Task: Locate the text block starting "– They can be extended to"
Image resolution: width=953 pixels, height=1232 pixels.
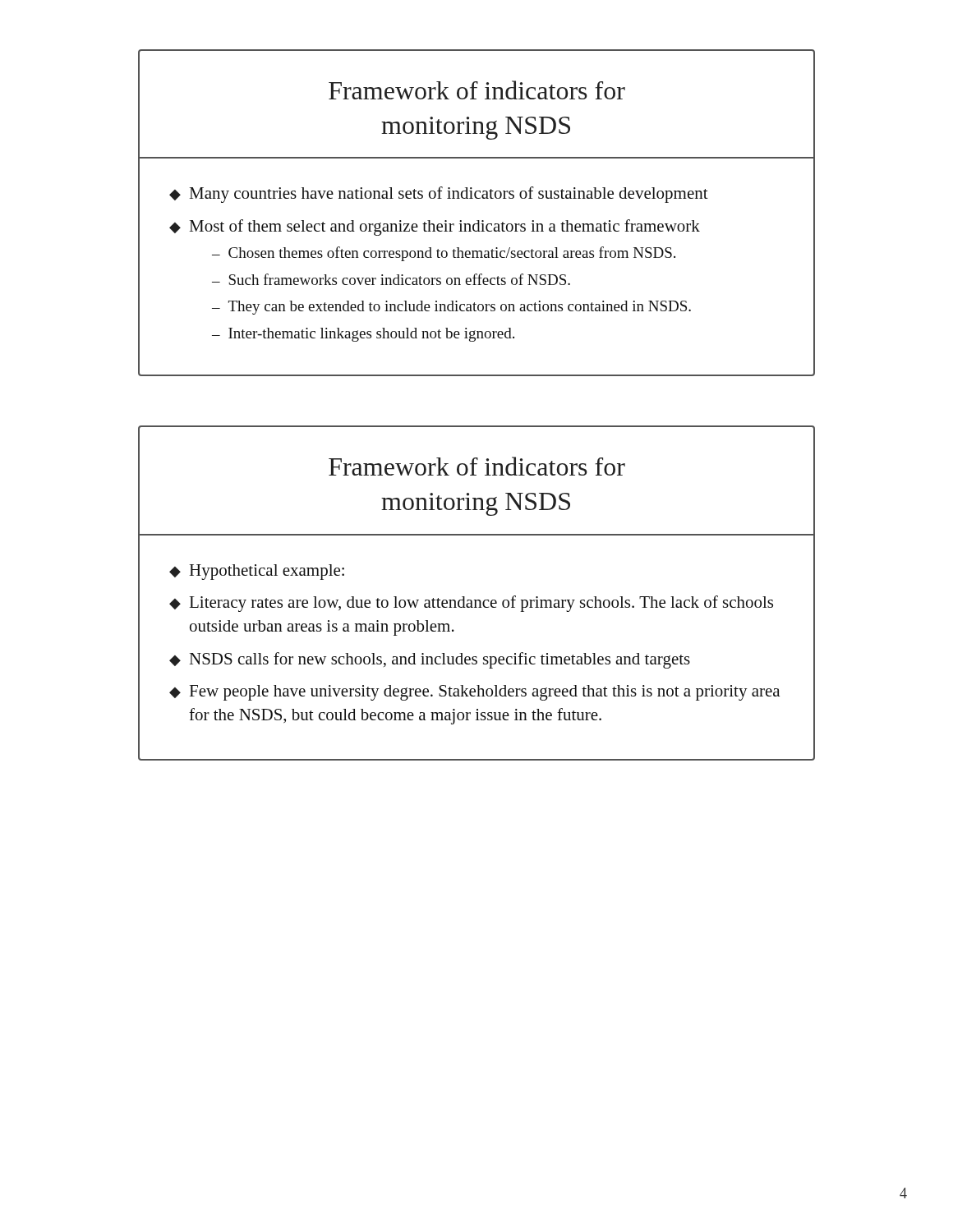Action: (x=498, y=307)
